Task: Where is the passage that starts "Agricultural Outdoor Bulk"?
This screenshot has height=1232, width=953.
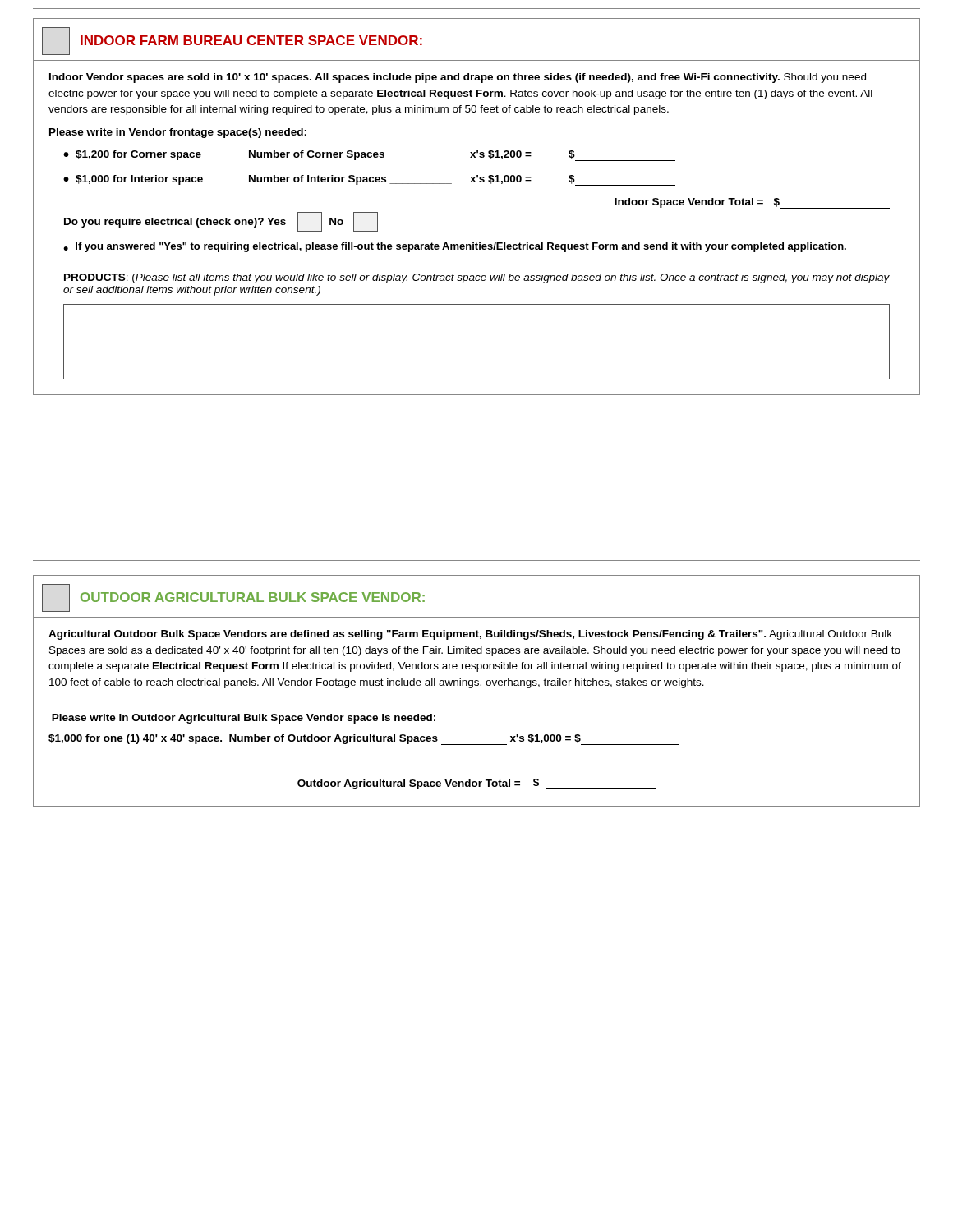Action: (x=476, y=658)
